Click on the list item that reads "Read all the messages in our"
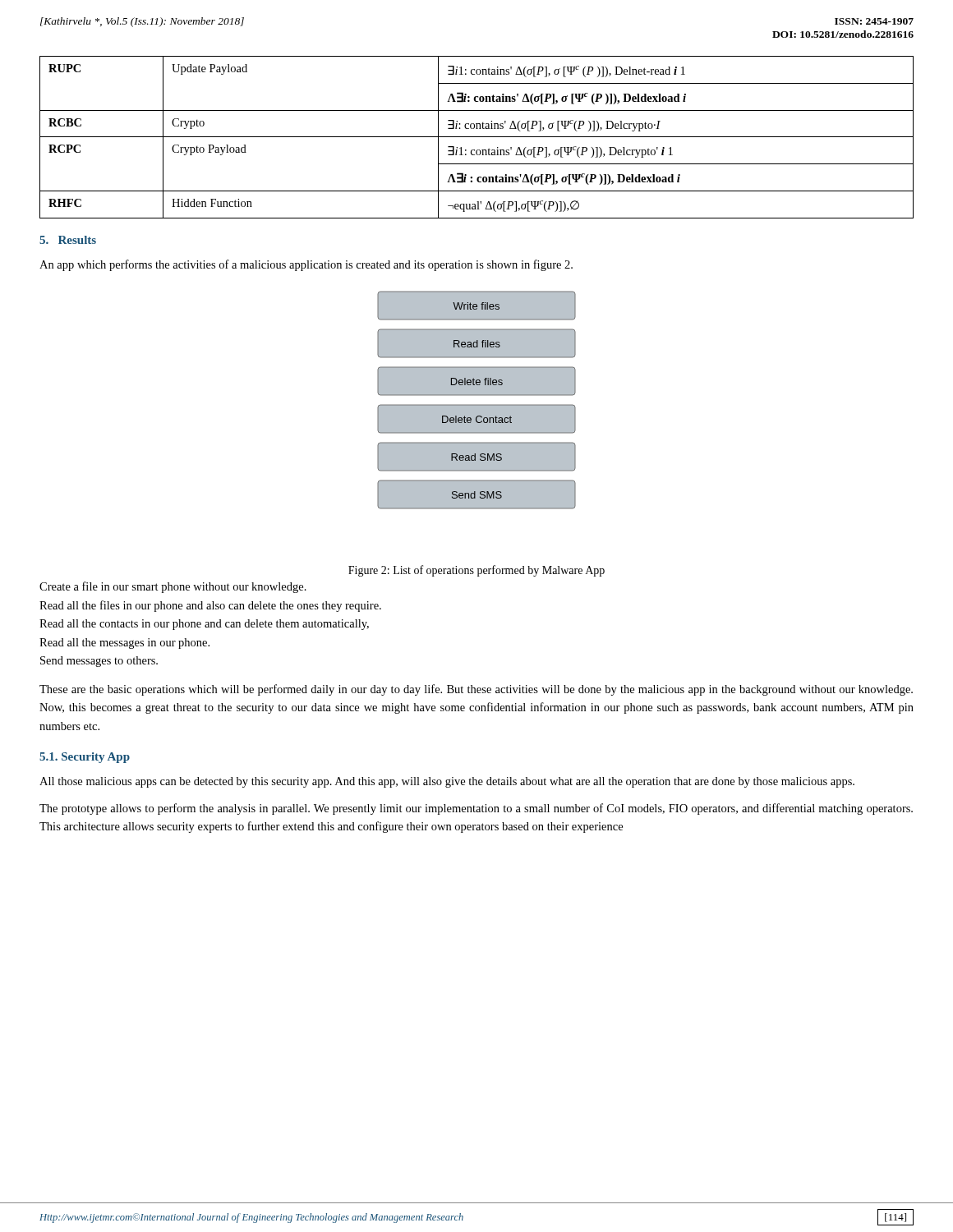 (x=125, y=642)
